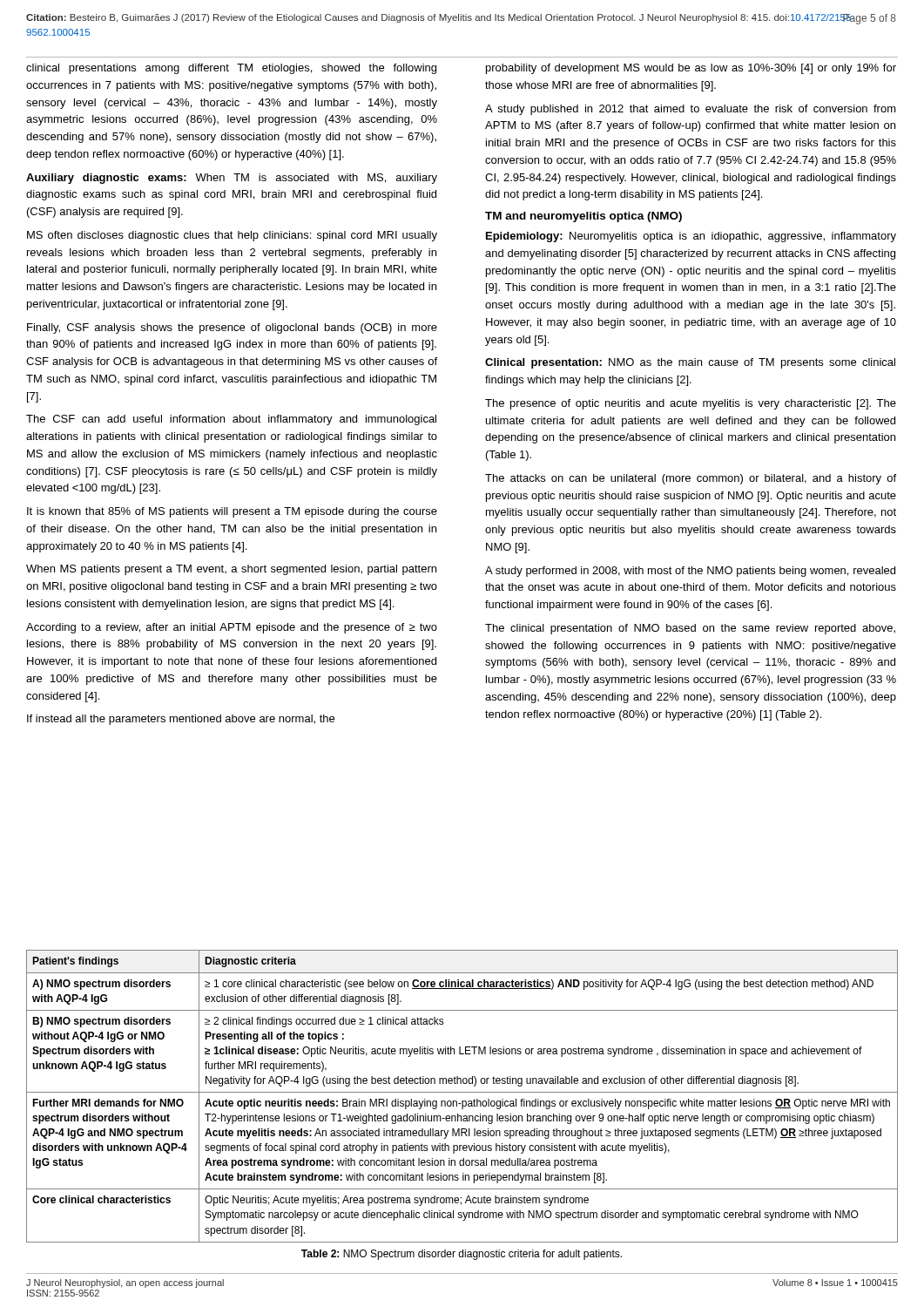The width and height of the screenshot is (924, 1307).
Task: Click on the text starting "A study published in 2012"
Action: click(691, 151)
